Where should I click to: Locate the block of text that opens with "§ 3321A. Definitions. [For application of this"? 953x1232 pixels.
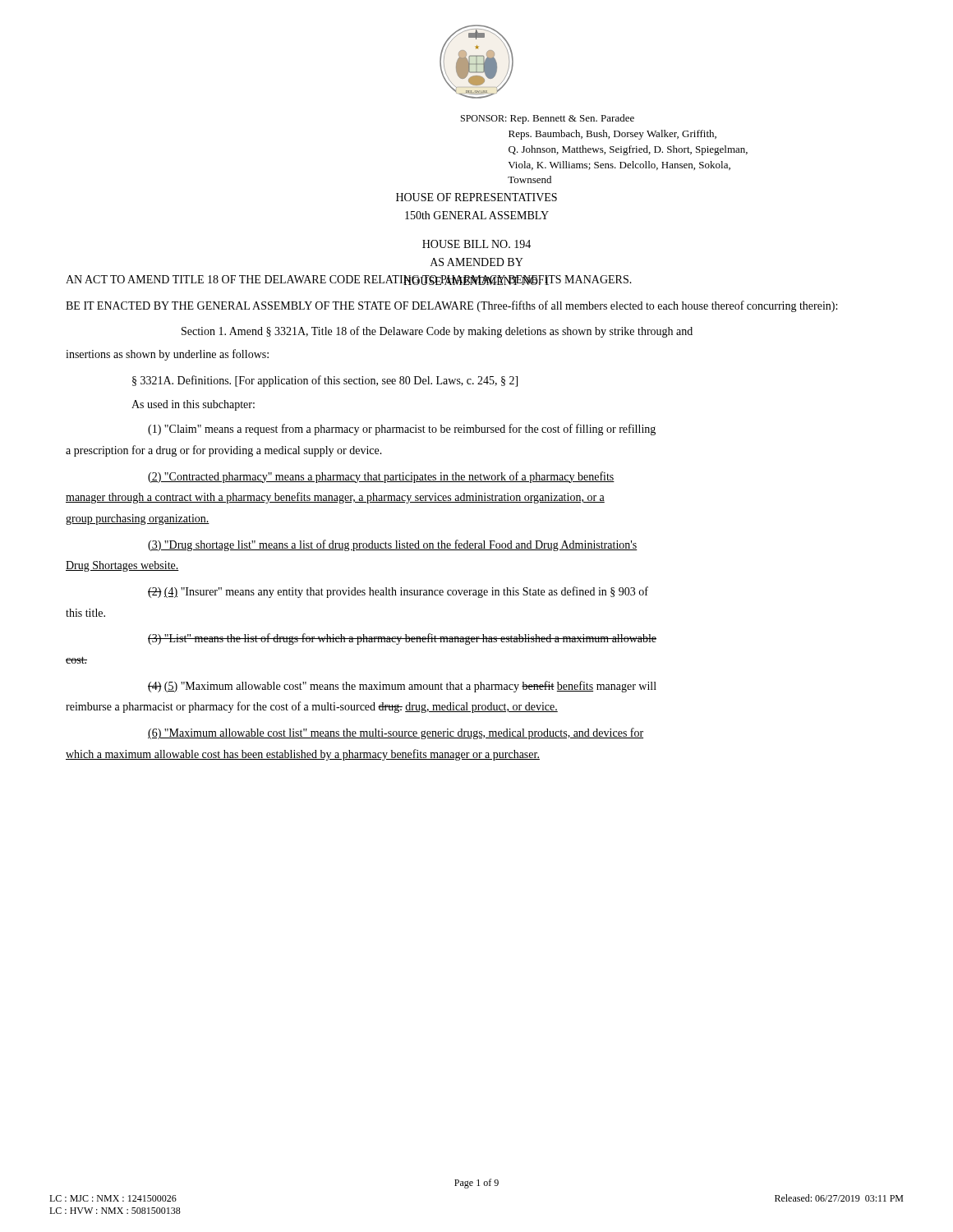(325, 380)
